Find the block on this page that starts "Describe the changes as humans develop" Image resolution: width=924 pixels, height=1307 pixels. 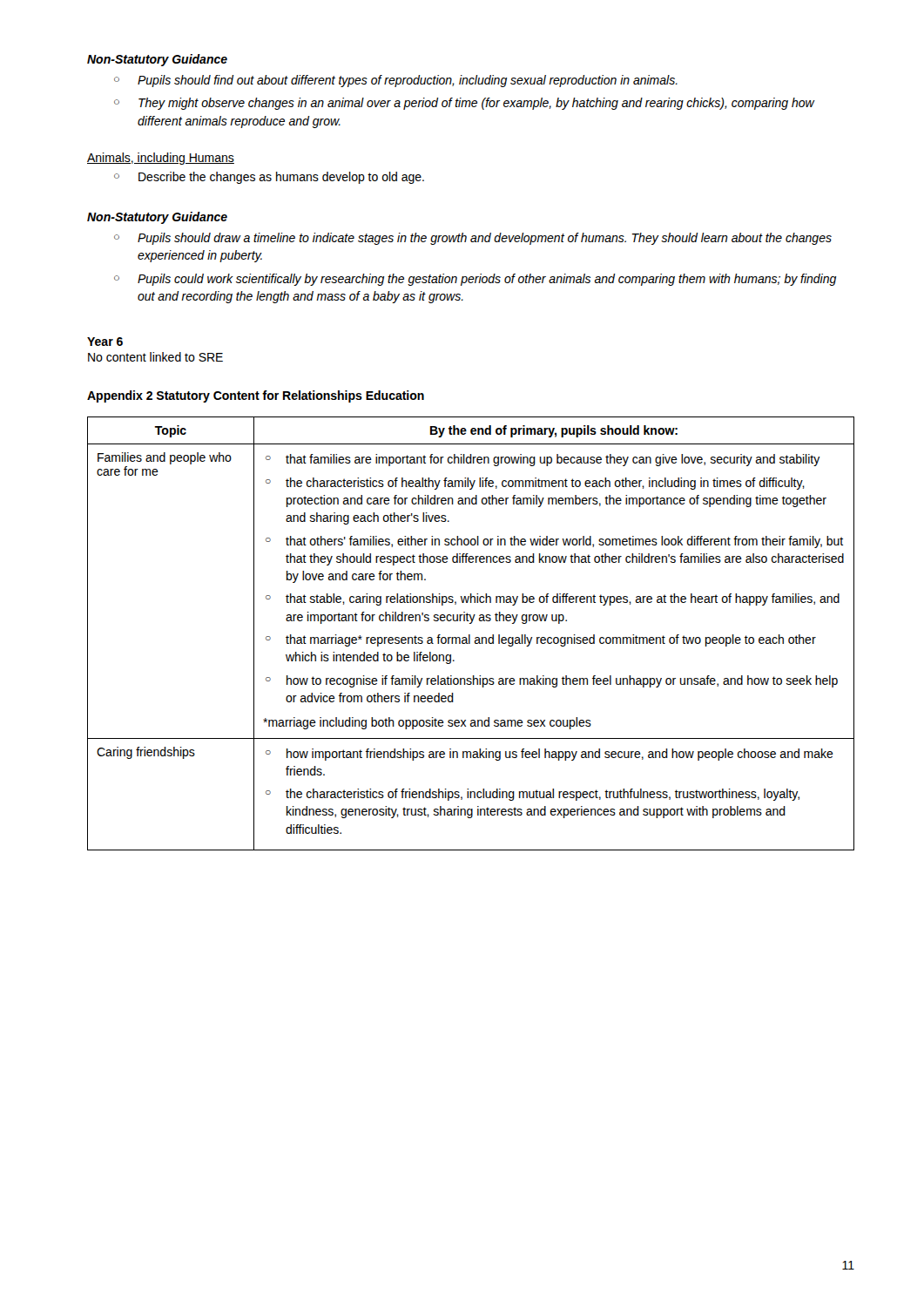[x=269, y=178]
